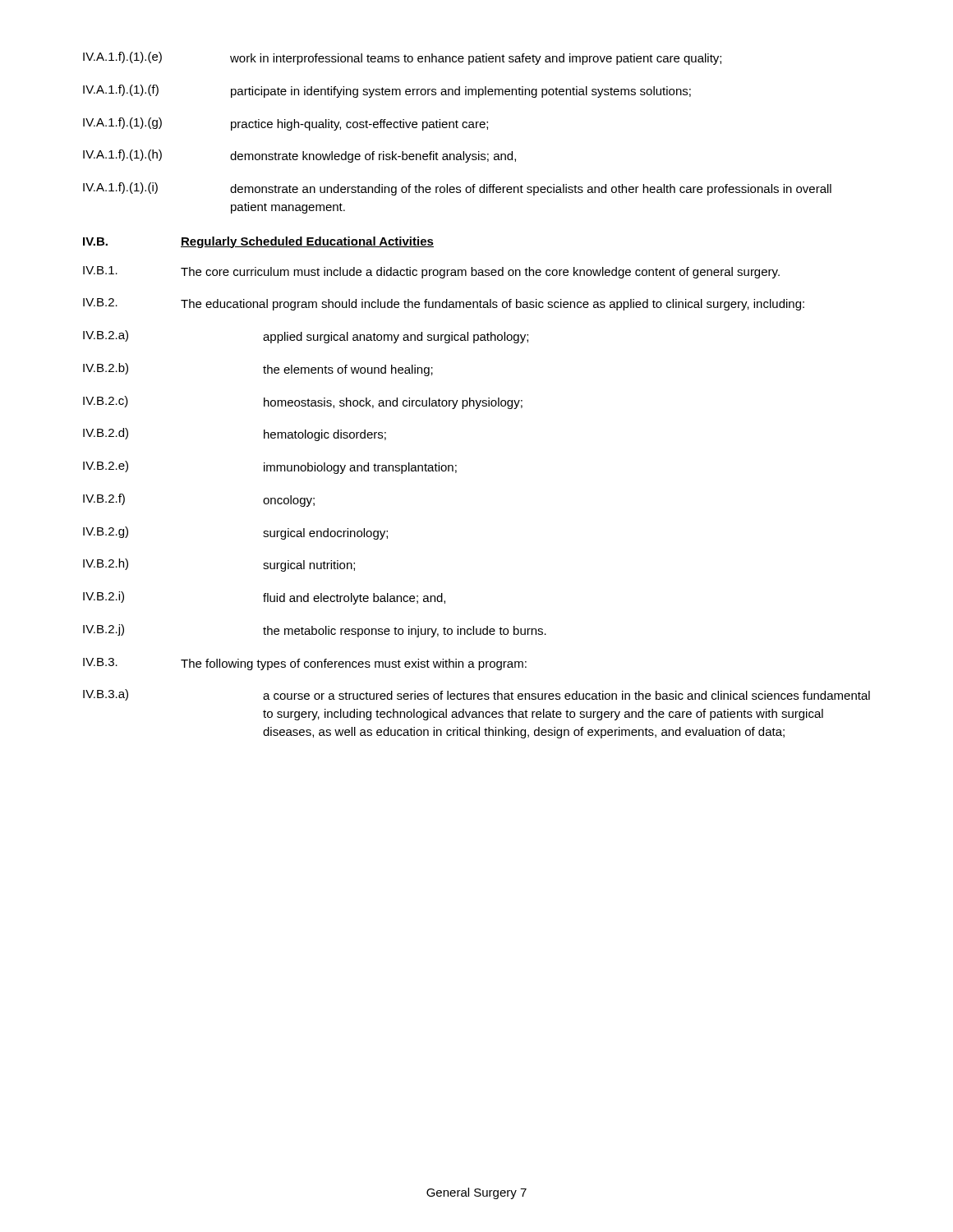Point to the block starting "IV.B.2.f) oncology;"
Screen dimensions: 1232x953
(x=100, y=499)
